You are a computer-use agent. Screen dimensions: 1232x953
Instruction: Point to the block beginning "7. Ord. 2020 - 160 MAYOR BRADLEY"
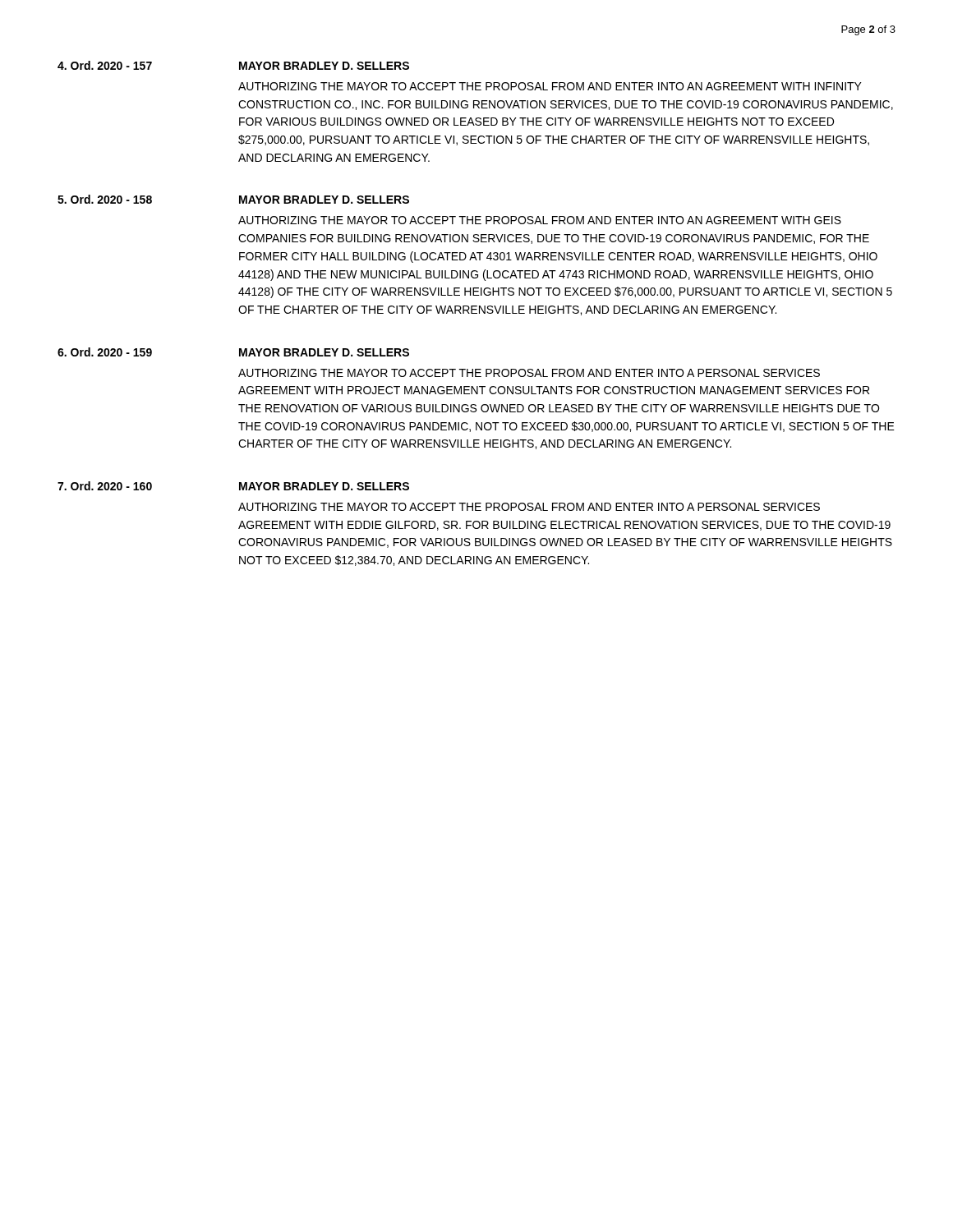(476, 524)
